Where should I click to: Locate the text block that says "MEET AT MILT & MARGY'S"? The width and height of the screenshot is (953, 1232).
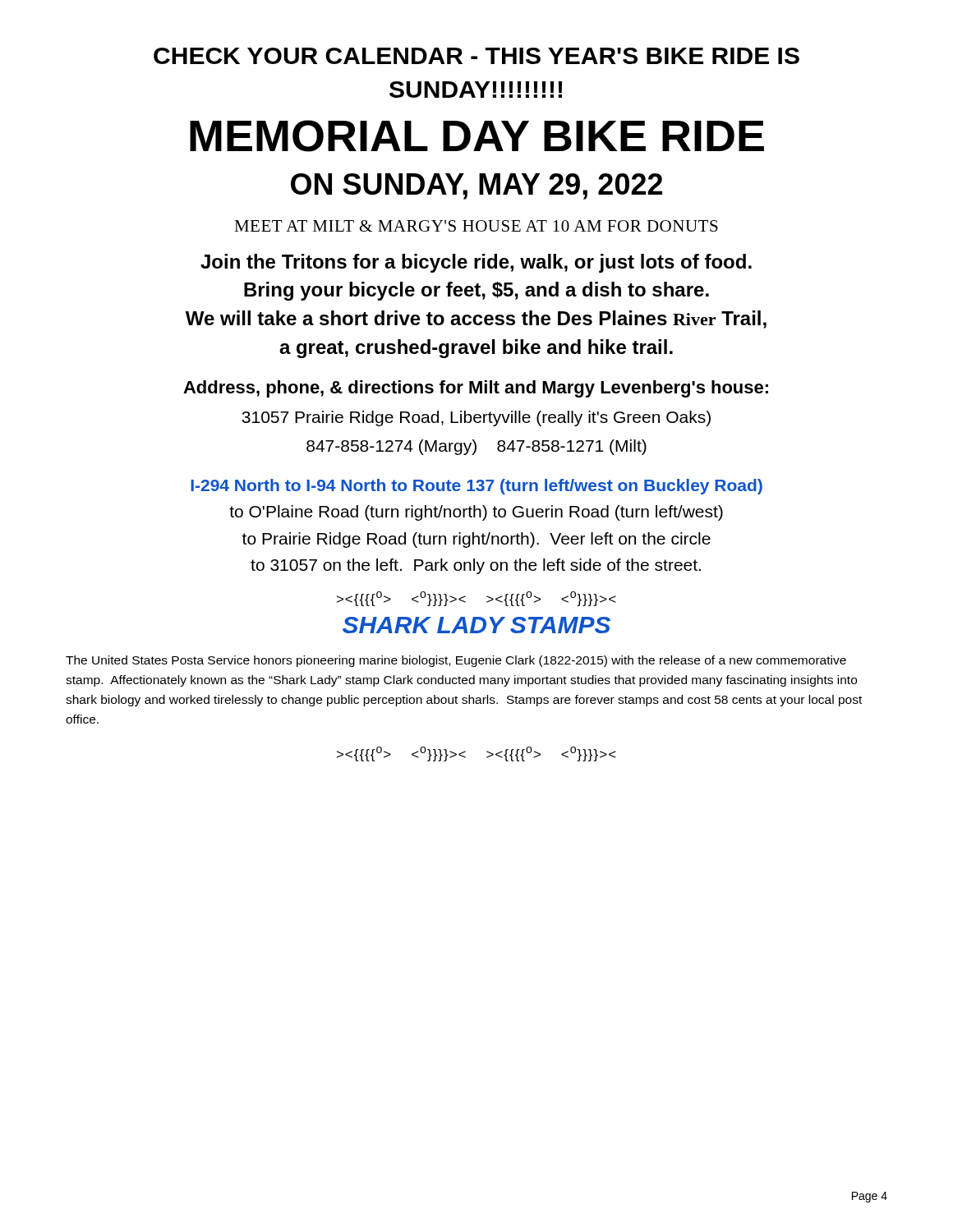pyautogui.click(x=476, y=226)
